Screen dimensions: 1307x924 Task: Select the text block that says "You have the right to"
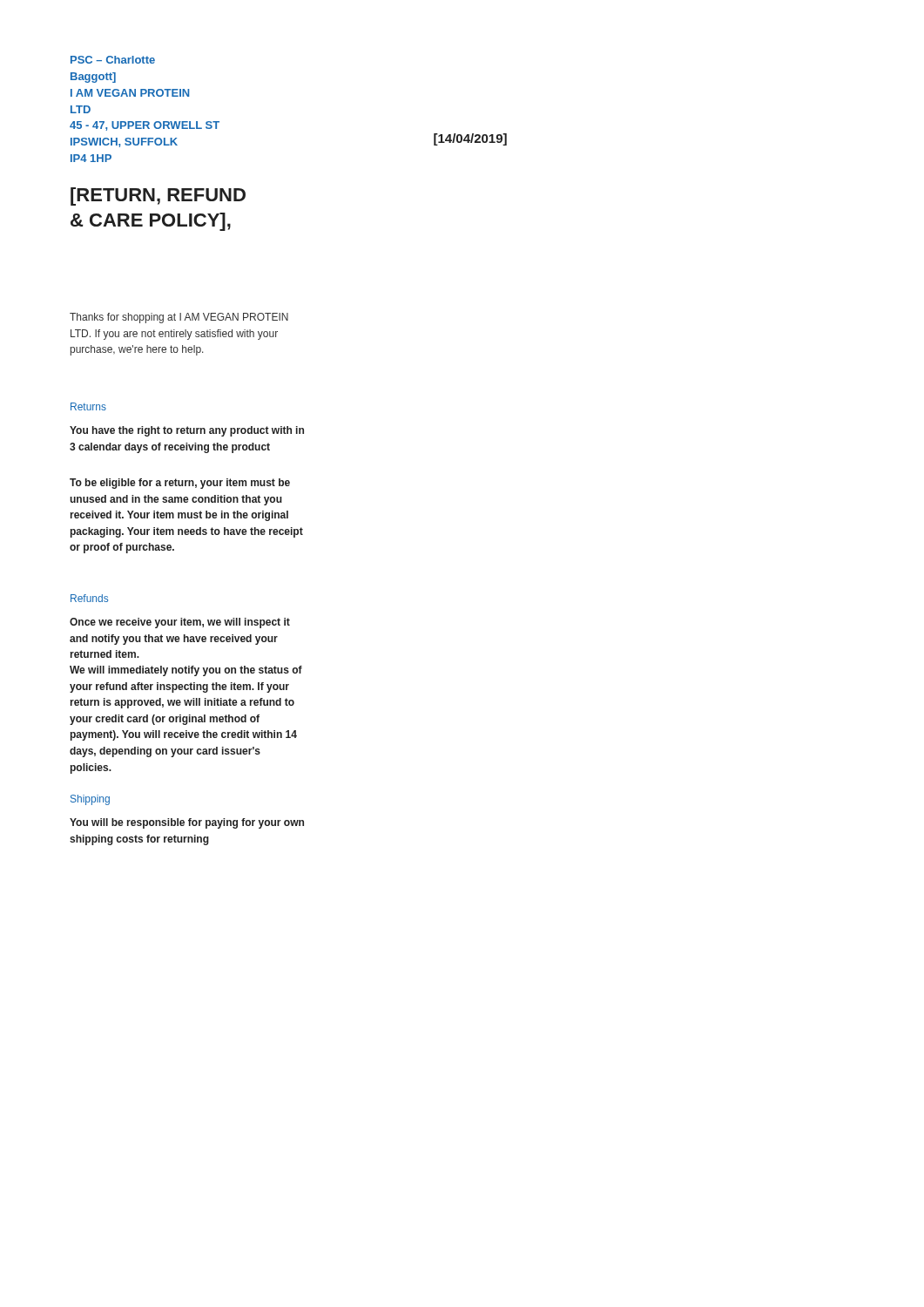click(x=187, y=439)
